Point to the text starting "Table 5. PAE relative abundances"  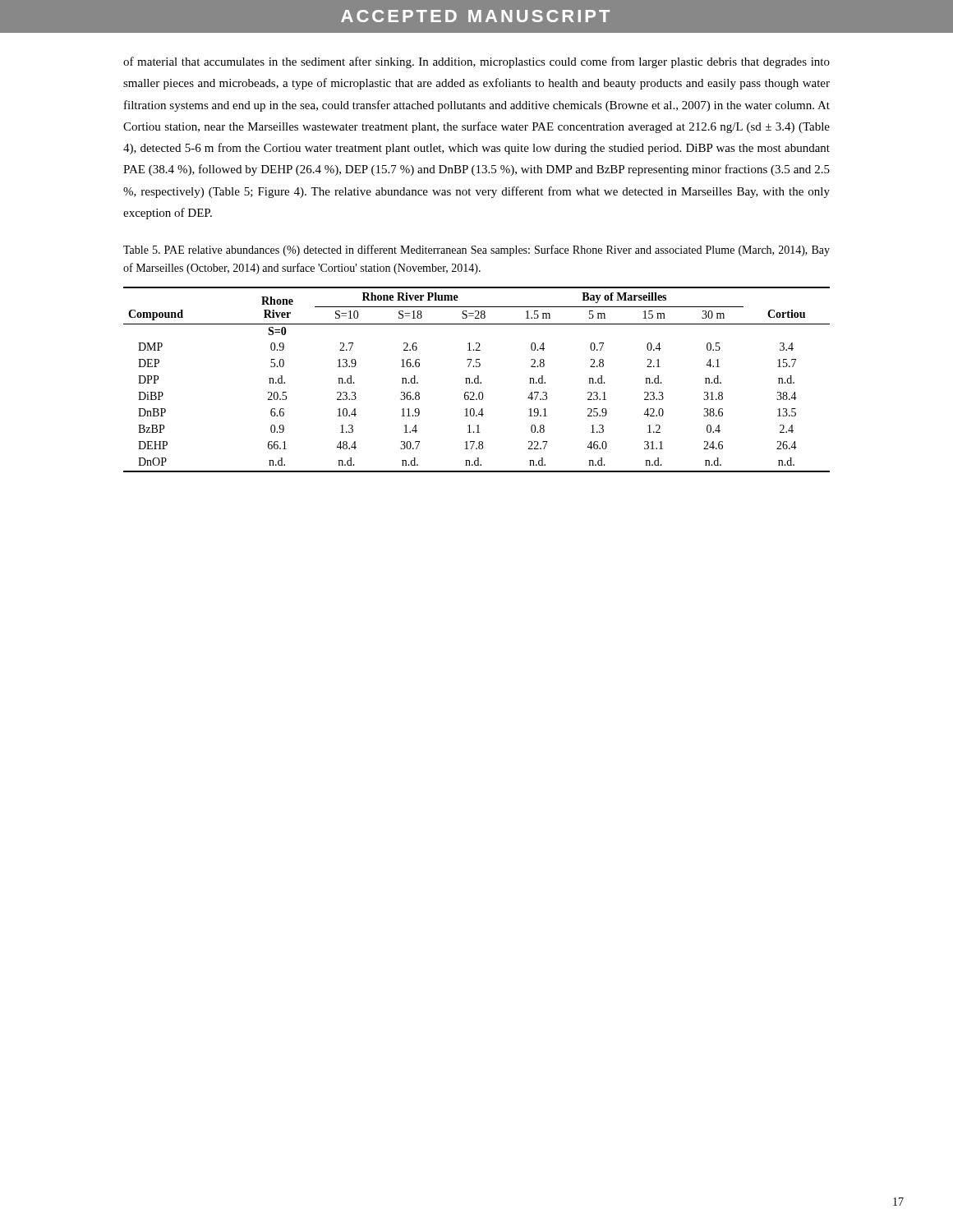click(x=476, y=259)
